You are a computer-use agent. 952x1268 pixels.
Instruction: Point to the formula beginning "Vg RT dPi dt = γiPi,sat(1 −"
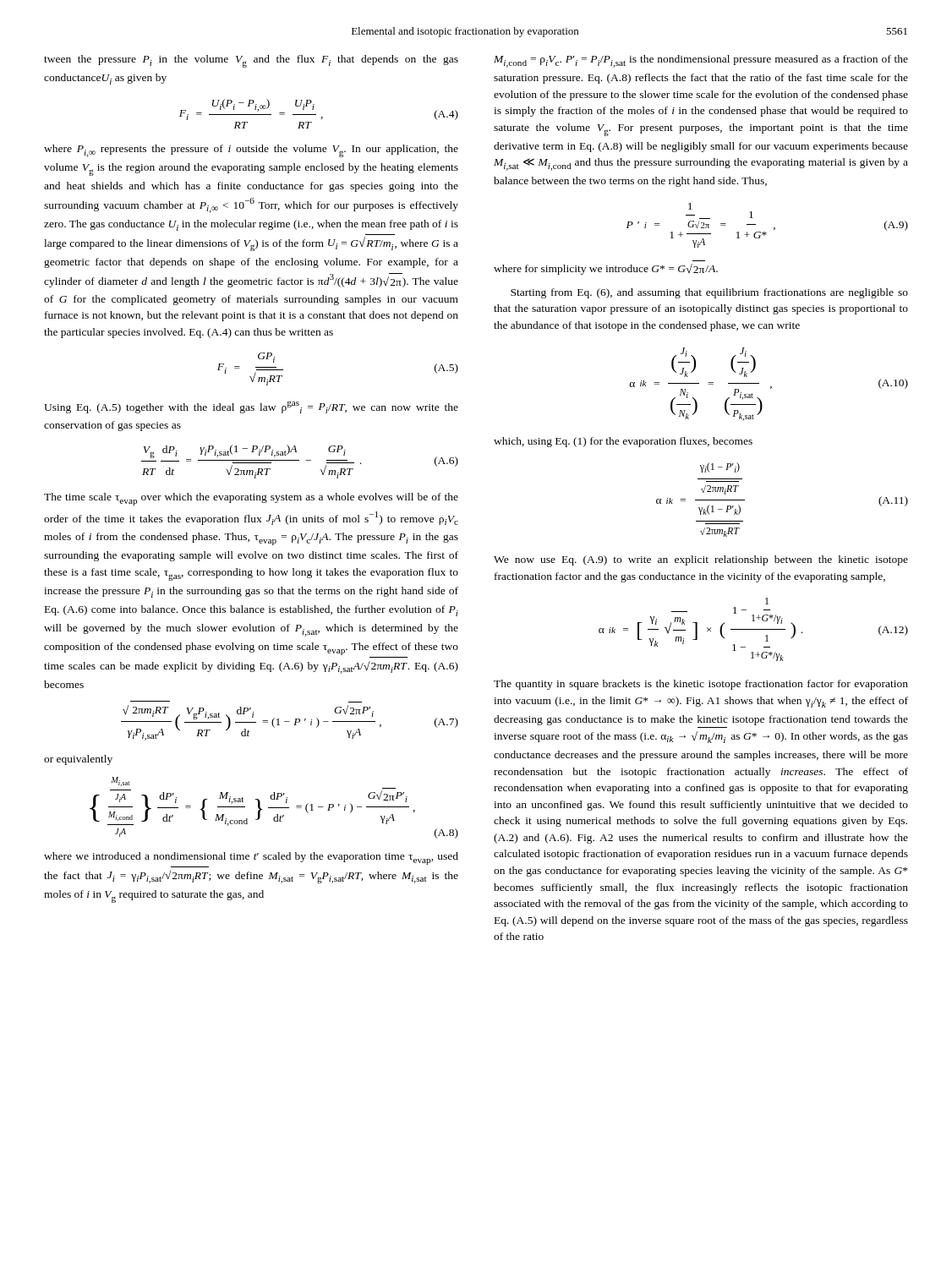click(x=299, y=461)
